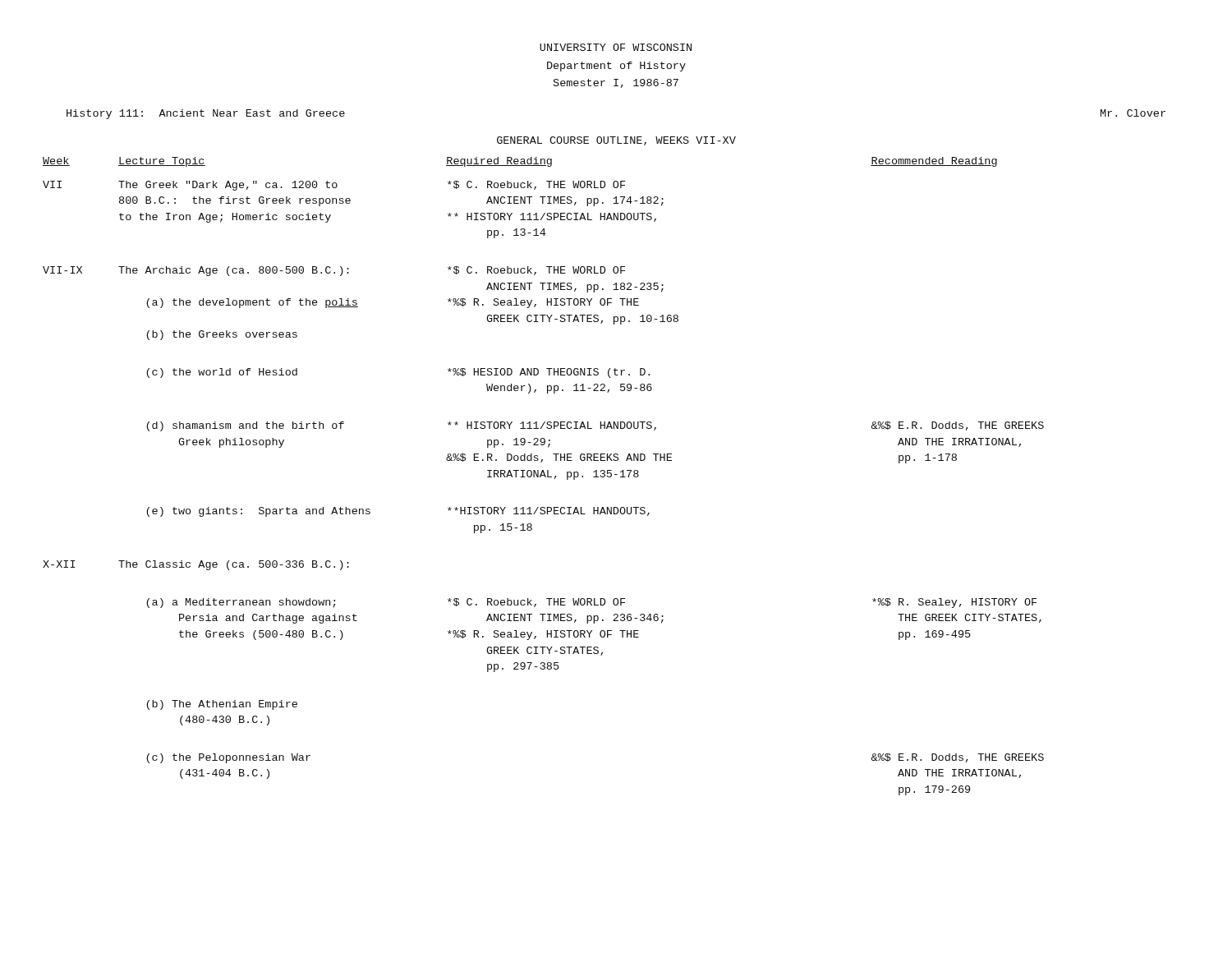Click on the table containing "*%$ R. Sealey, HISTORY OF"
Image resolution: width=1232 pixels, height=967 pixels.
click(616, 478)
